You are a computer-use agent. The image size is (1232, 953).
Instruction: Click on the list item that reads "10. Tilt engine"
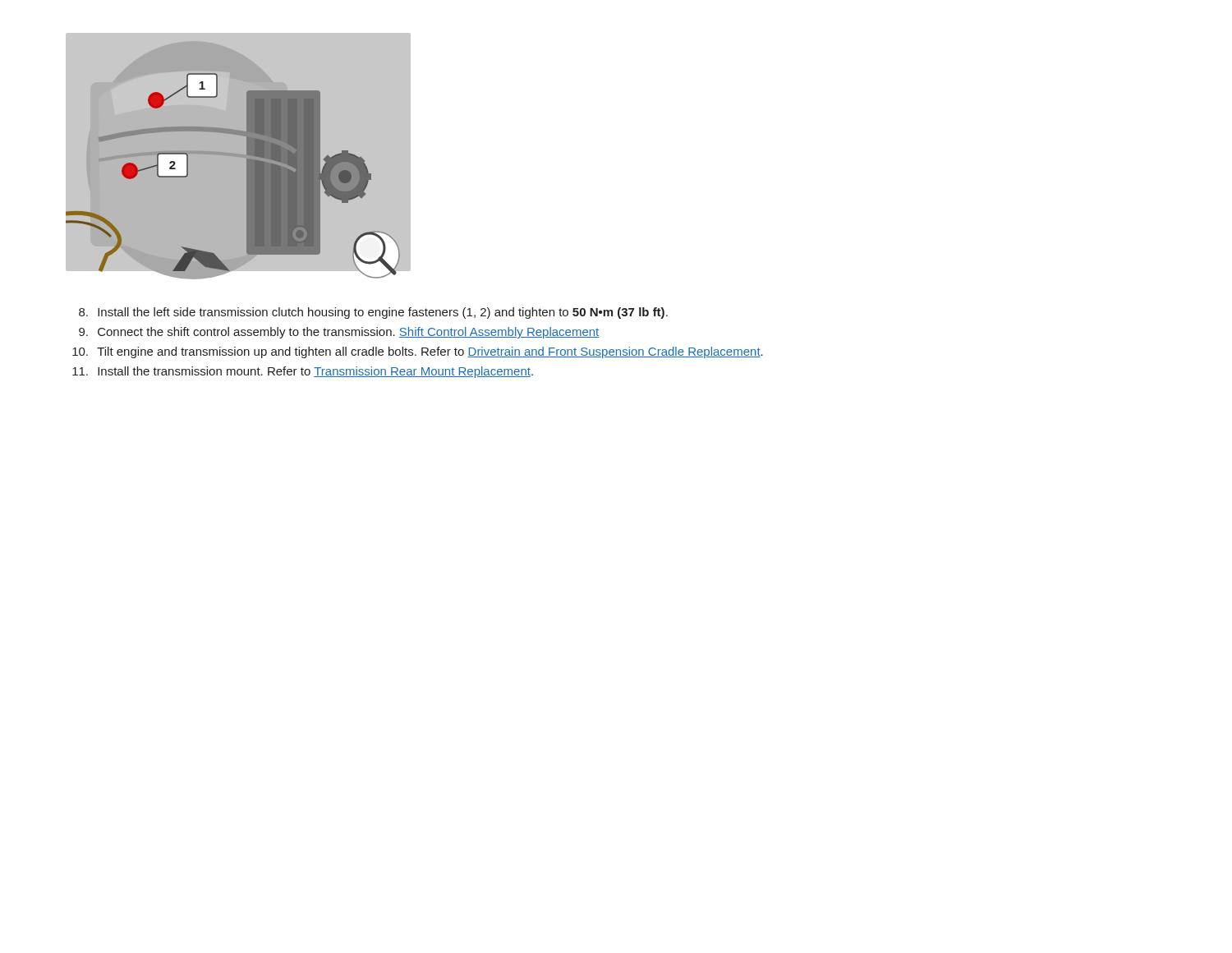click(415, 351)
